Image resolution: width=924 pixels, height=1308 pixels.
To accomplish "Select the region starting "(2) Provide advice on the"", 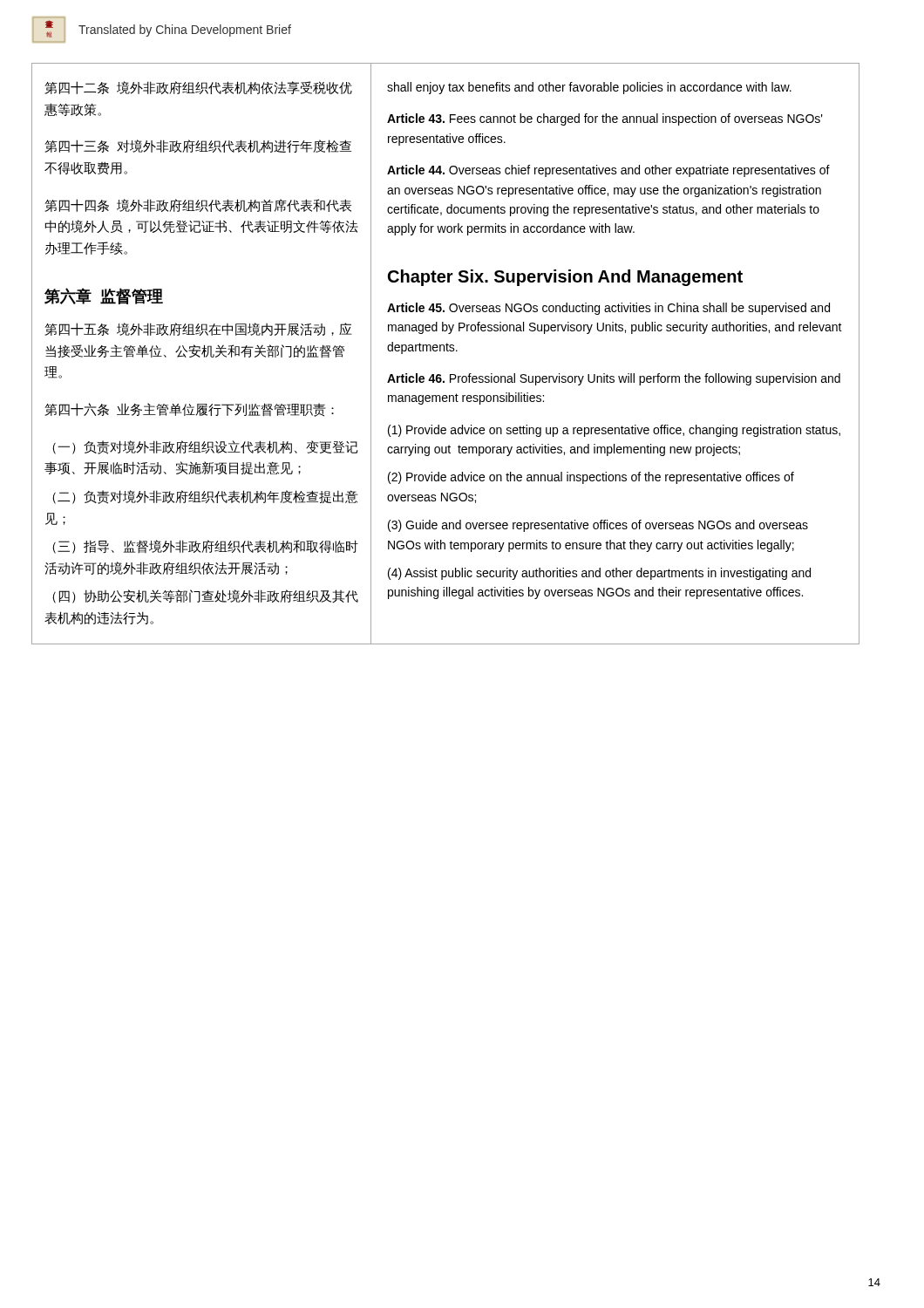I will (x=590, y=487).
